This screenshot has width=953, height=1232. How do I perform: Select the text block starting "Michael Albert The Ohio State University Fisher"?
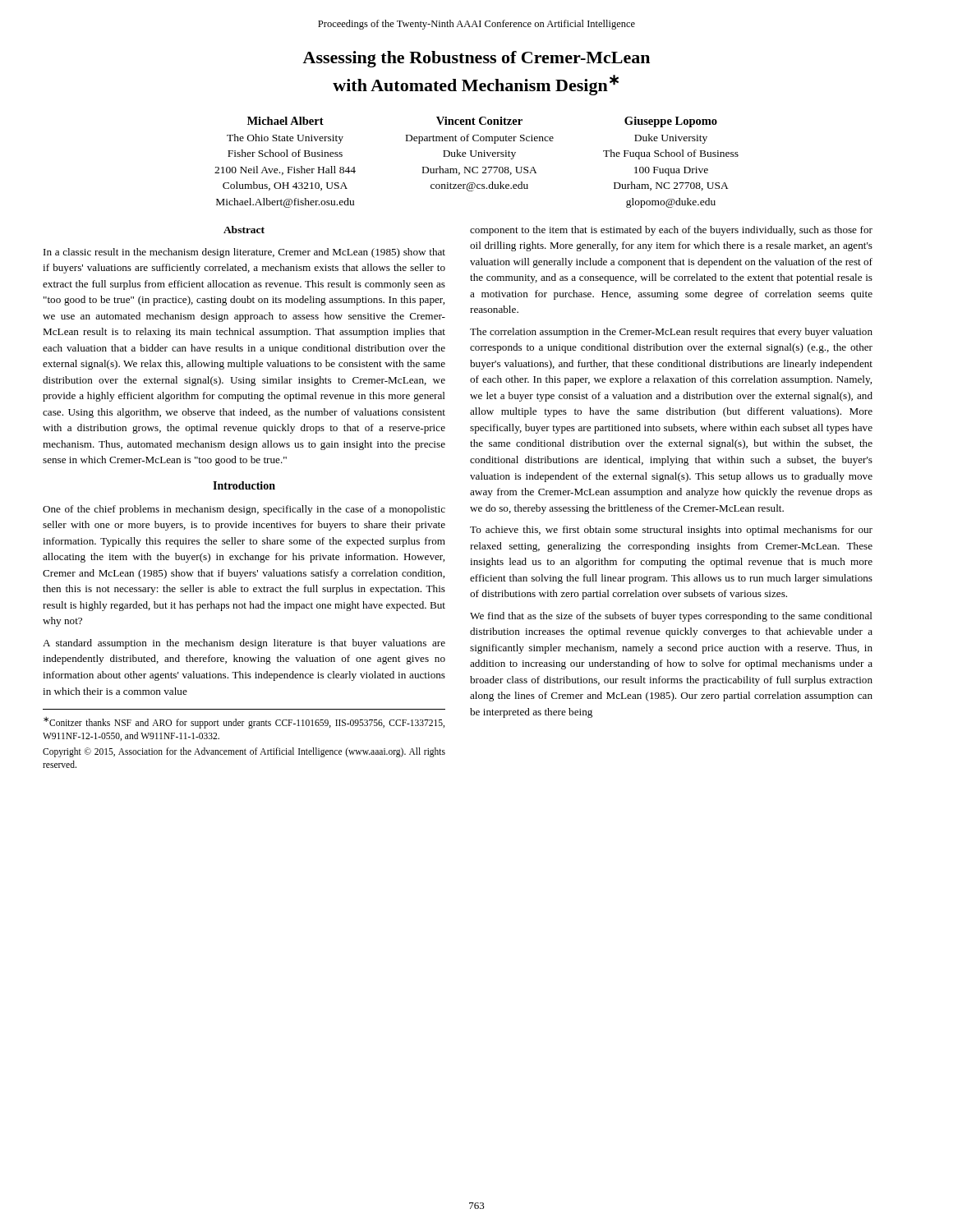point(285,160)
